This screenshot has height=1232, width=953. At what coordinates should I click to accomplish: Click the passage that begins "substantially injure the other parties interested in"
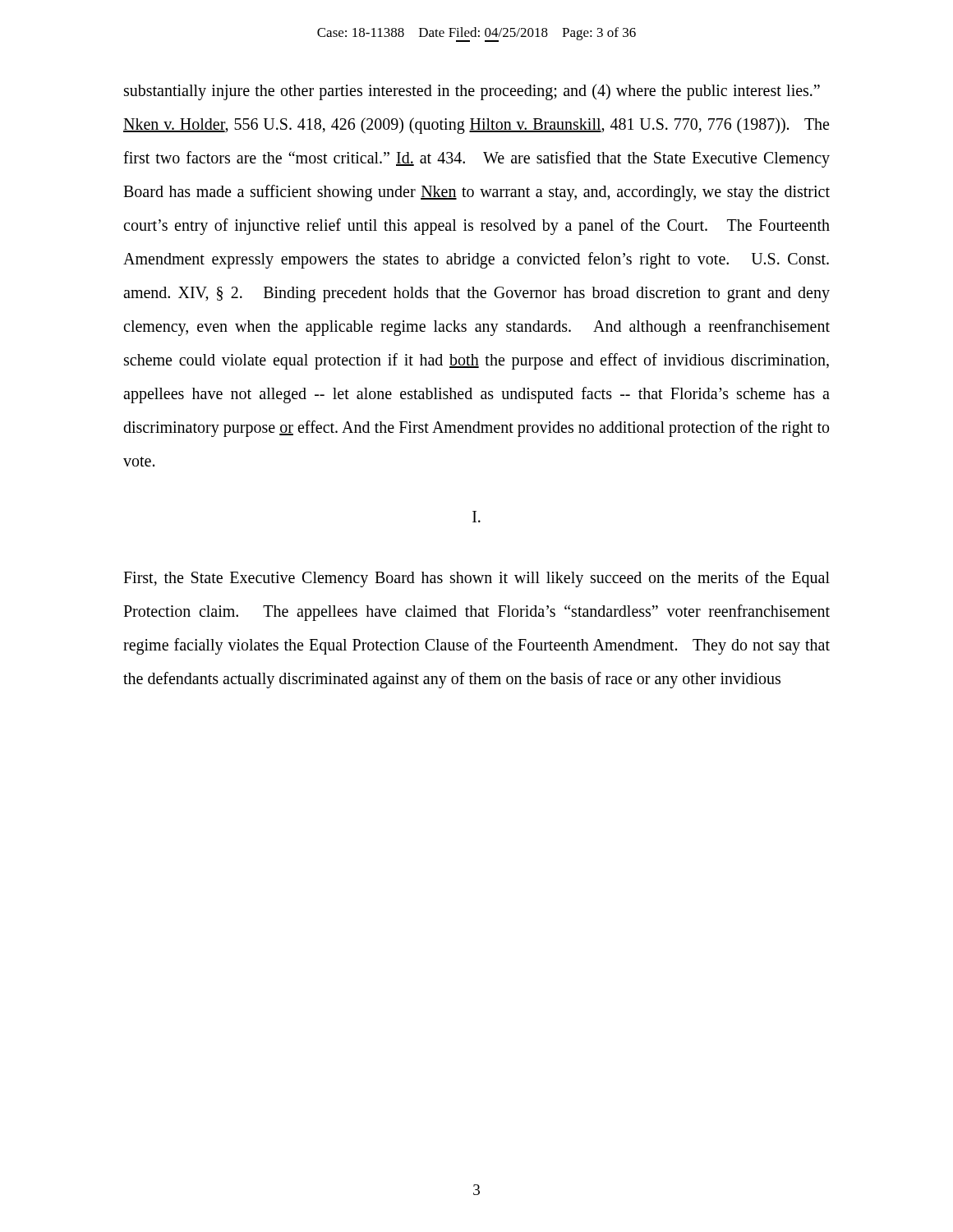(476, 276)
